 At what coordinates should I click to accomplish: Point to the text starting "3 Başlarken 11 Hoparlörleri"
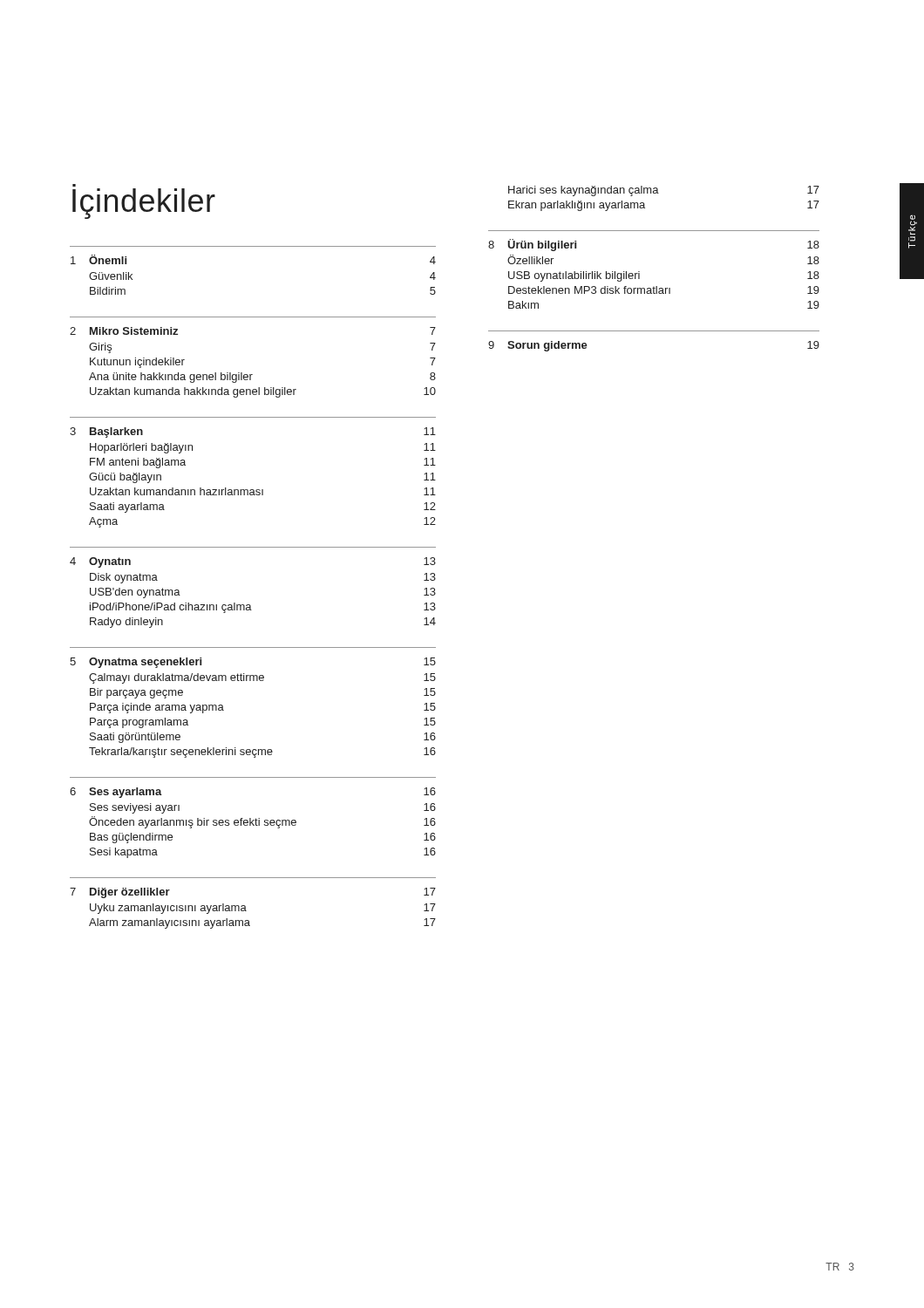(x=111, y=432)
